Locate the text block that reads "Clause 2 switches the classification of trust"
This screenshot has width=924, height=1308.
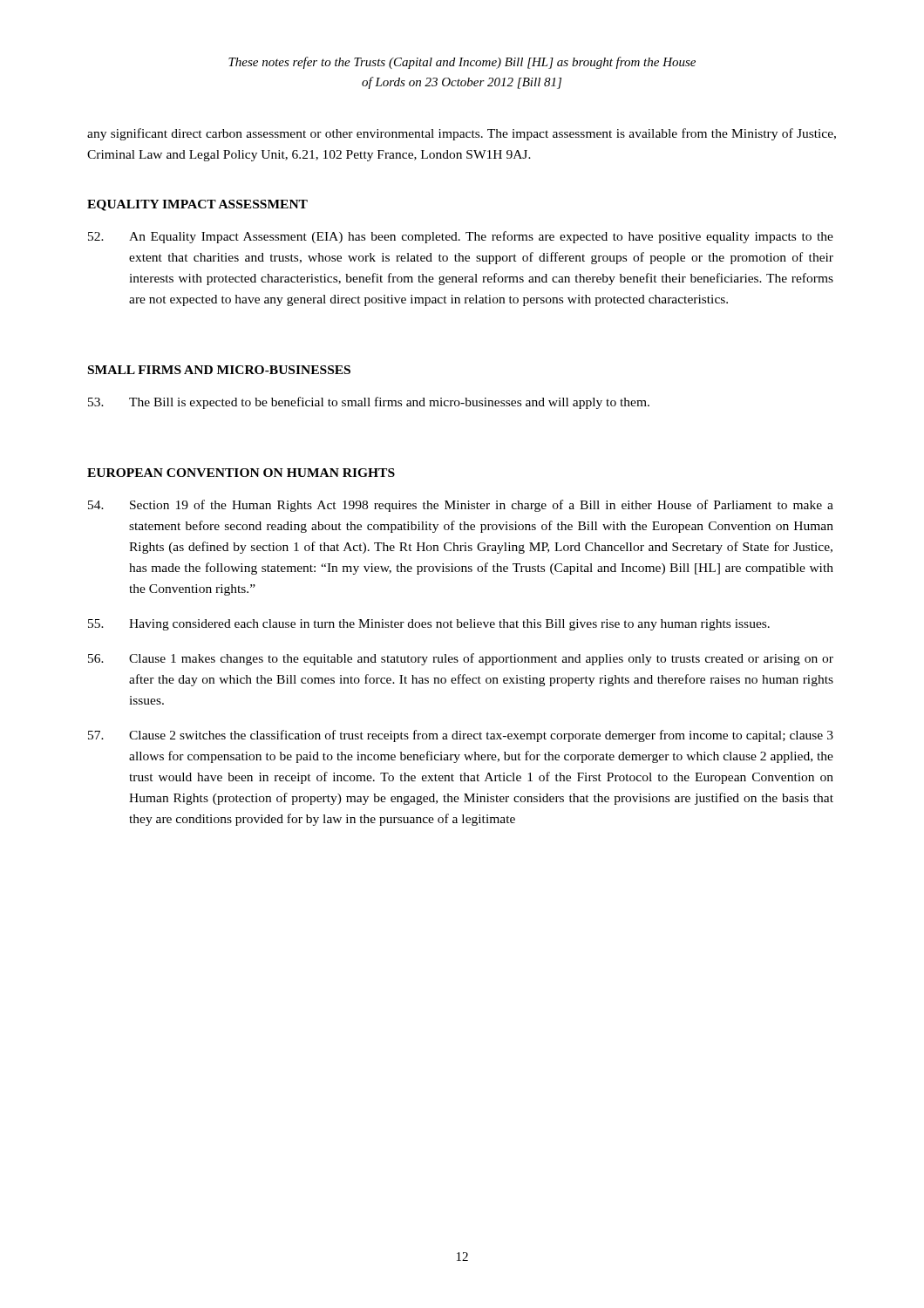pos(460,777)
